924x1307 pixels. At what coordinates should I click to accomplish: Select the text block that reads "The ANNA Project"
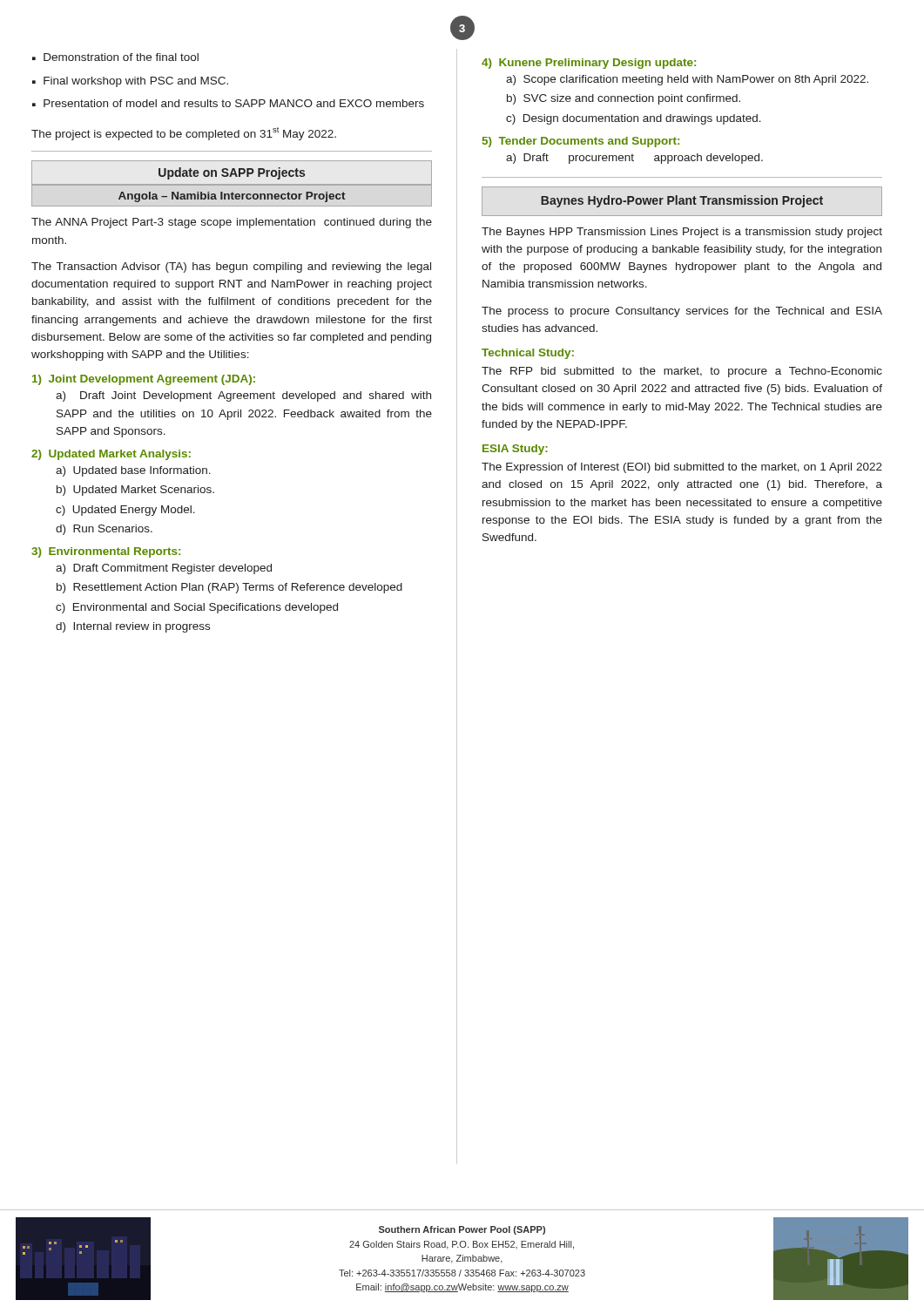[x=232, y=231]
